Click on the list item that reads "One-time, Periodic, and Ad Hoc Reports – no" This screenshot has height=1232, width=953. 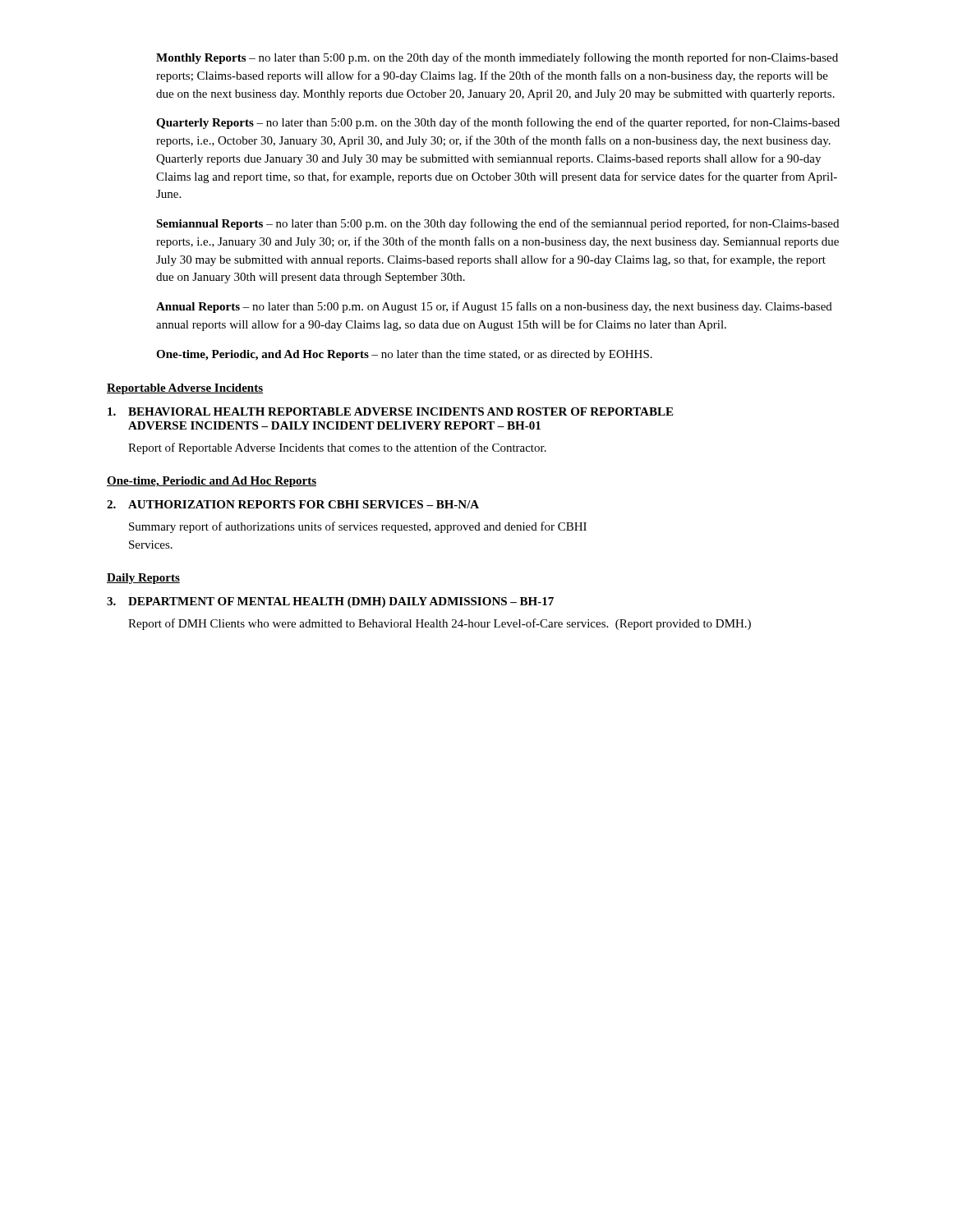(x=501, y=354)
